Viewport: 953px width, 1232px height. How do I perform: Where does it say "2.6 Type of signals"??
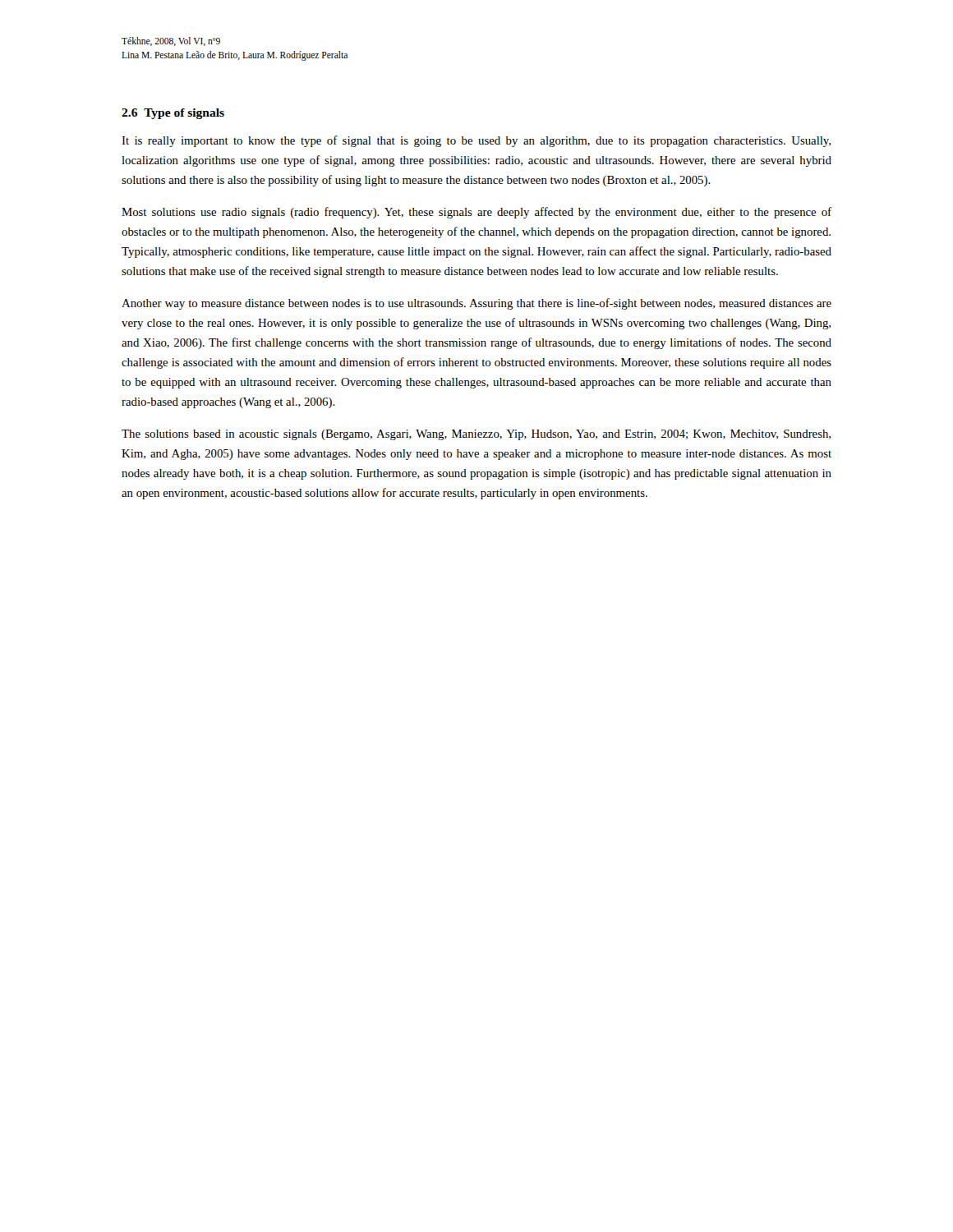point(173,112)
